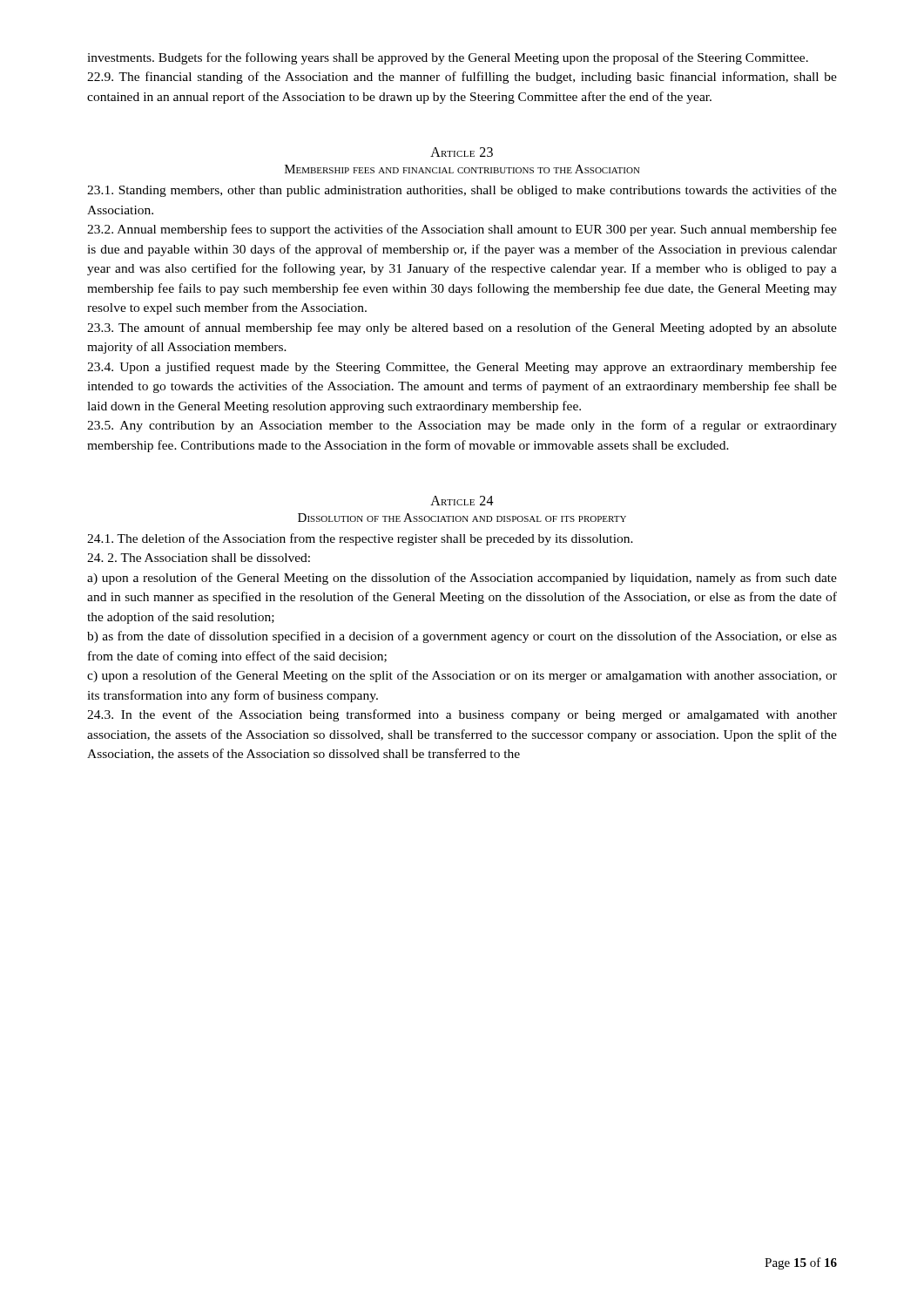Select the text block containing "4. Upon a justified"
924x1307 pixels.
(x=462, y=386)
